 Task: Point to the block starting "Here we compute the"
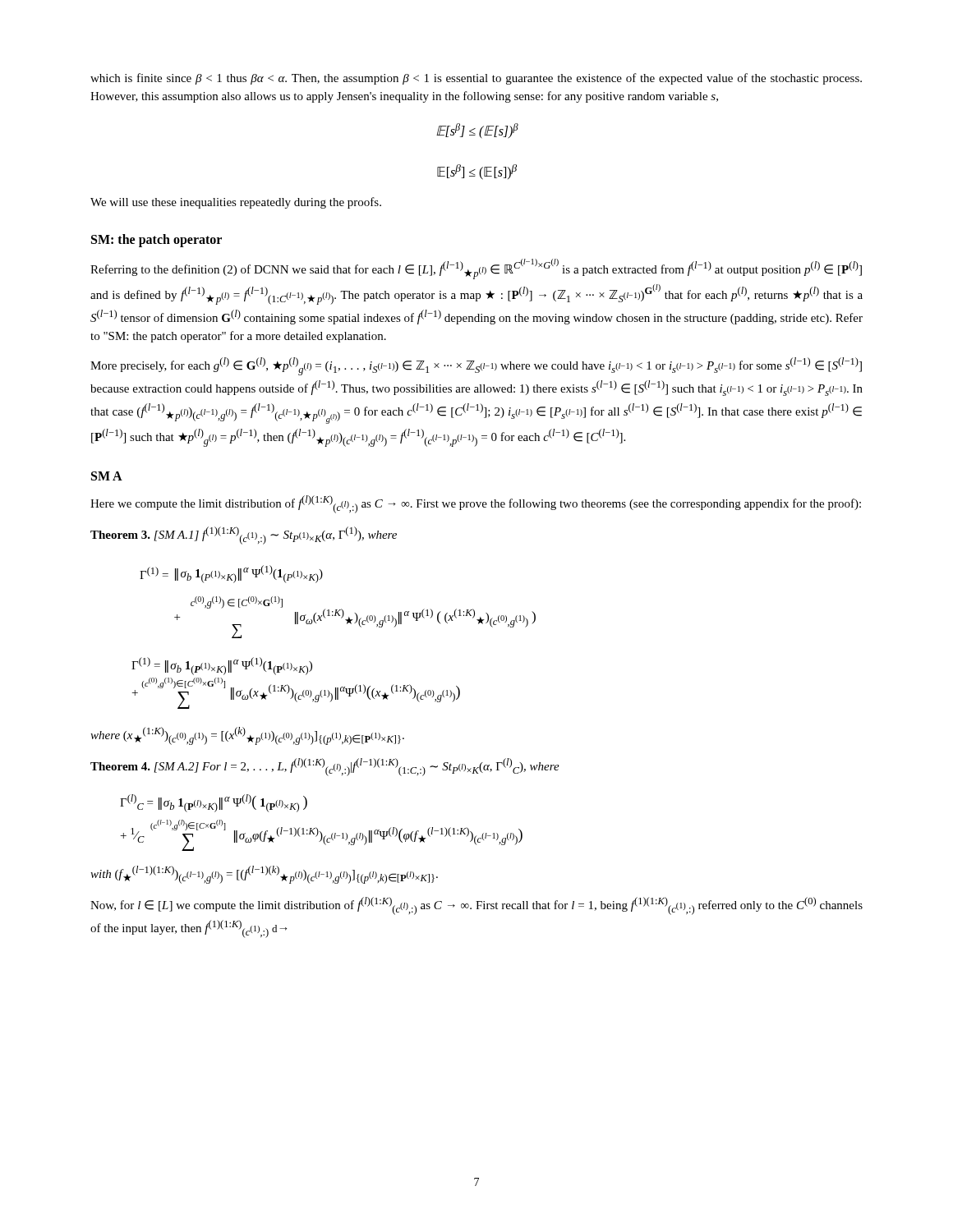pyautogui.click(x=476, y=503)
